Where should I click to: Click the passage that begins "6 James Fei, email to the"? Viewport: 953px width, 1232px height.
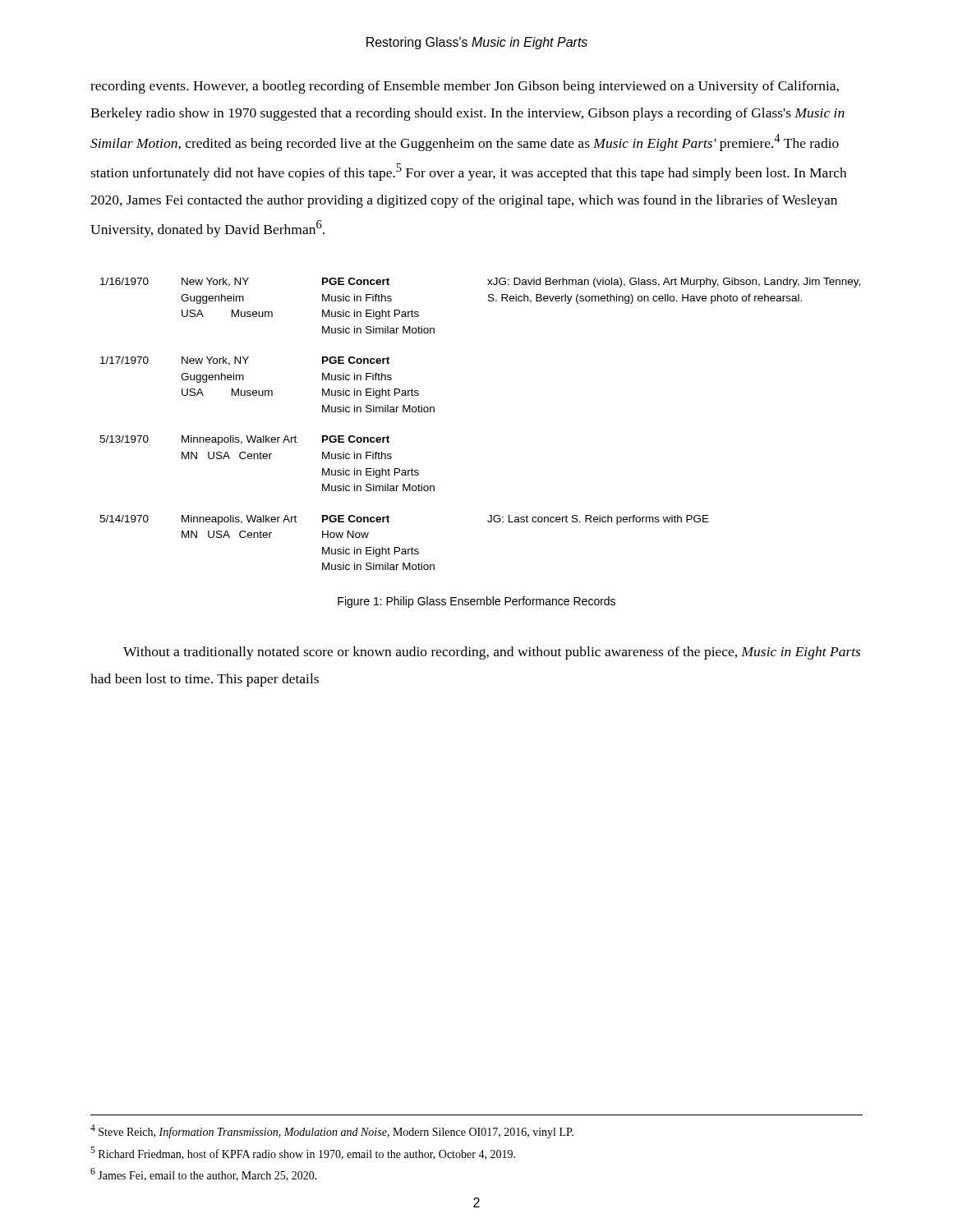(204, 1174)
